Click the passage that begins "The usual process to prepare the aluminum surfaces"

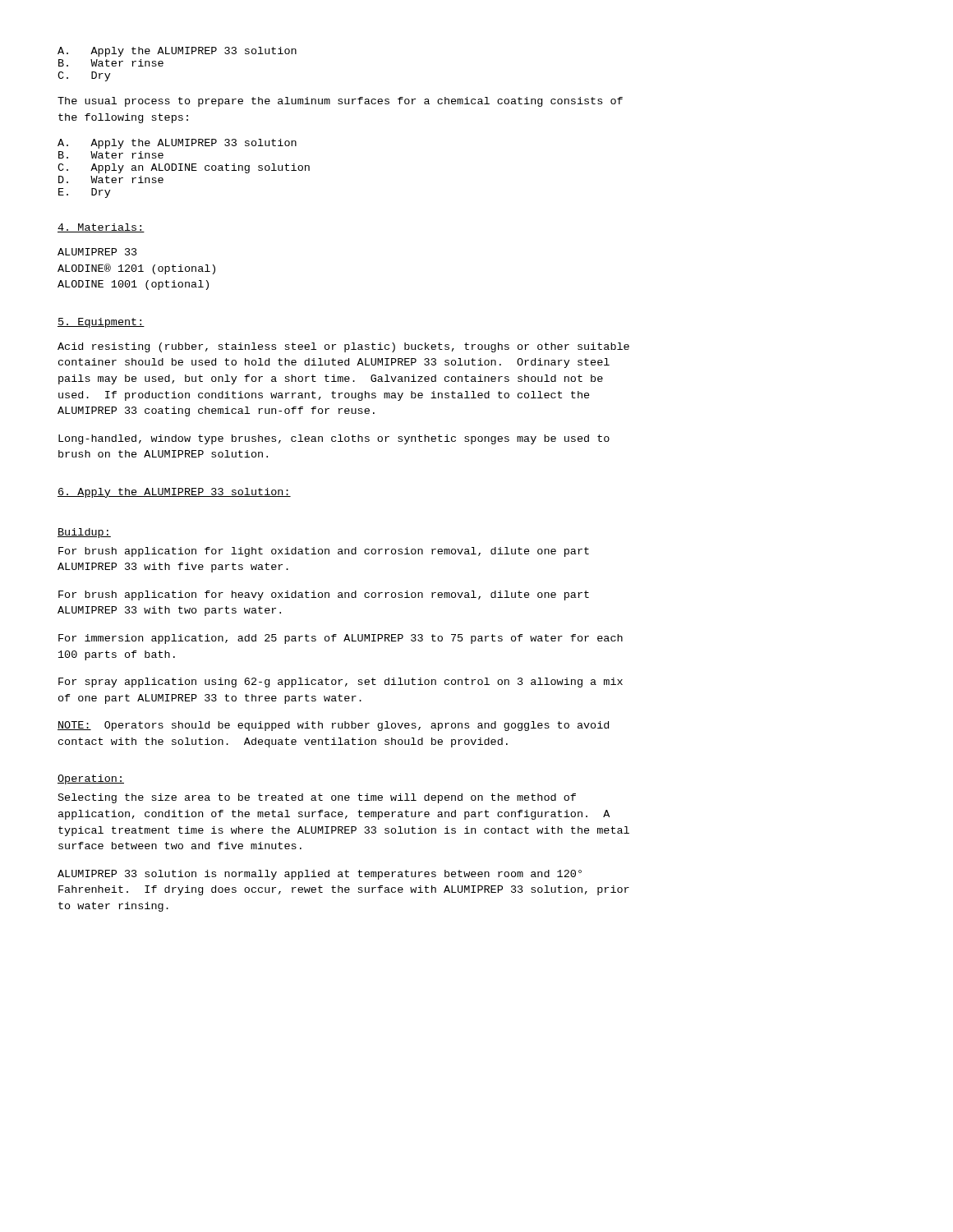[340, 109]
